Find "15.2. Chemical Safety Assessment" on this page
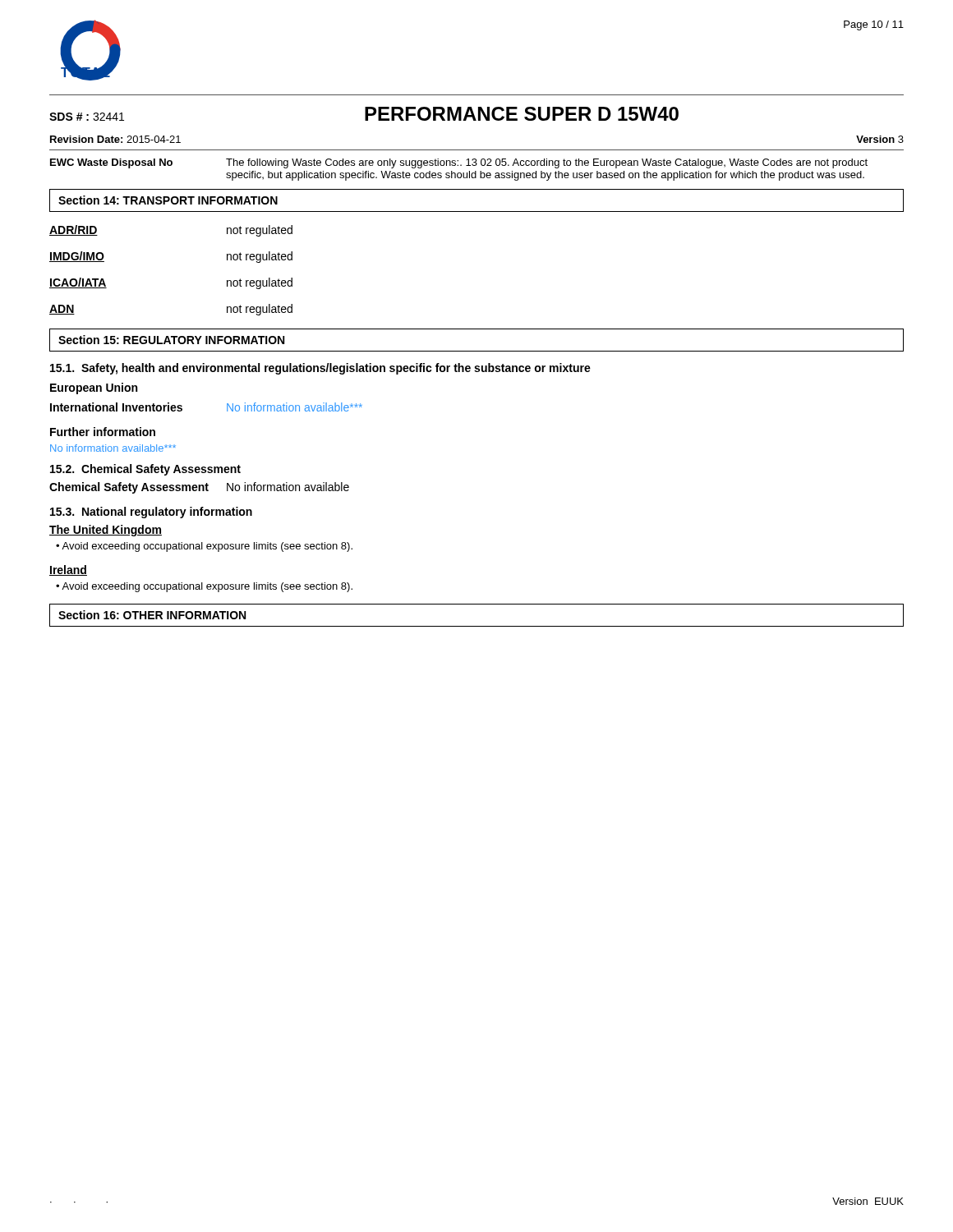953x1232 pixels. tap(147, 469)
